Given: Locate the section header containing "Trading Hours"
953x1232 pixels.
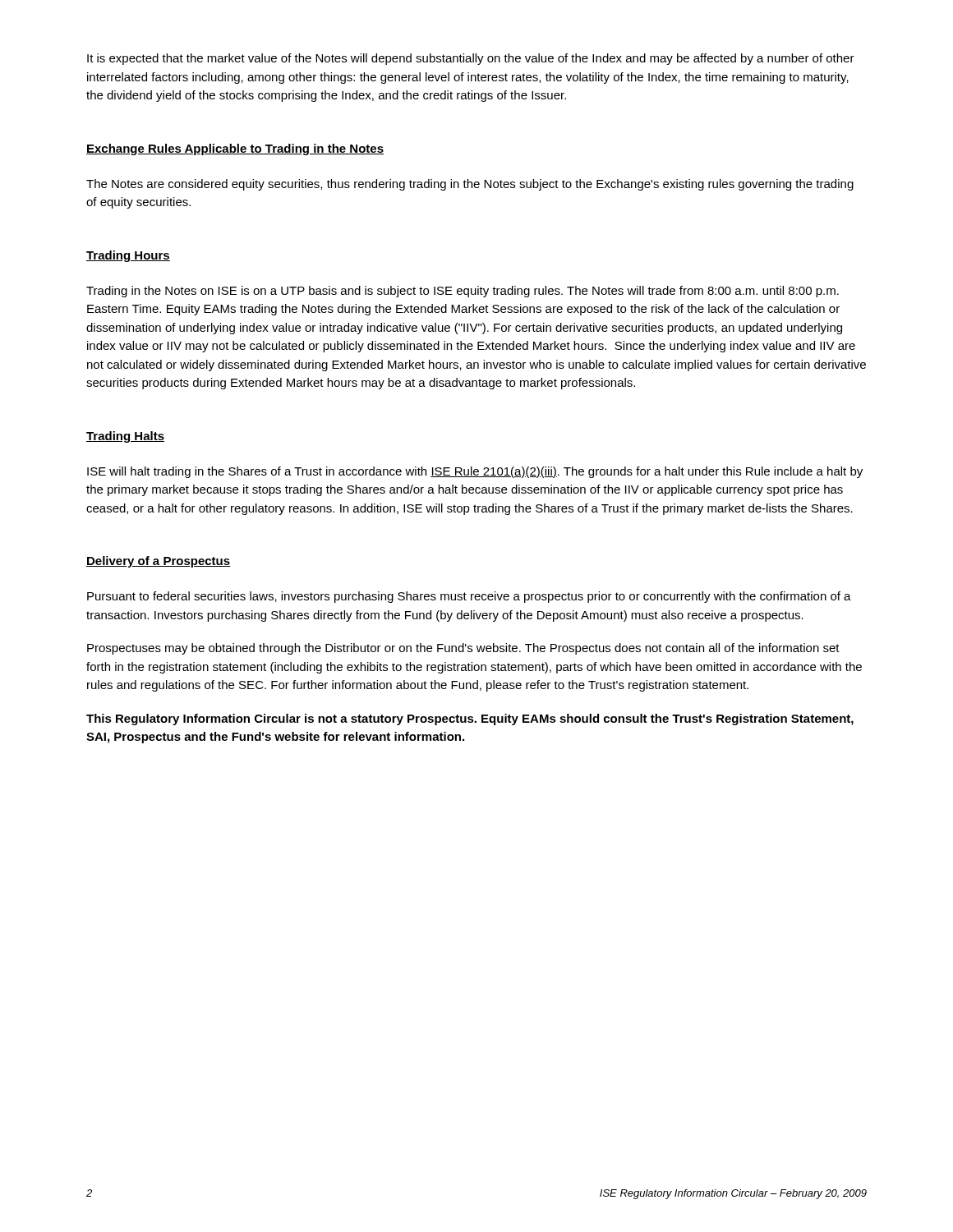Looking at the screenshot, I should pyautogui.click(x=128, y=255).
